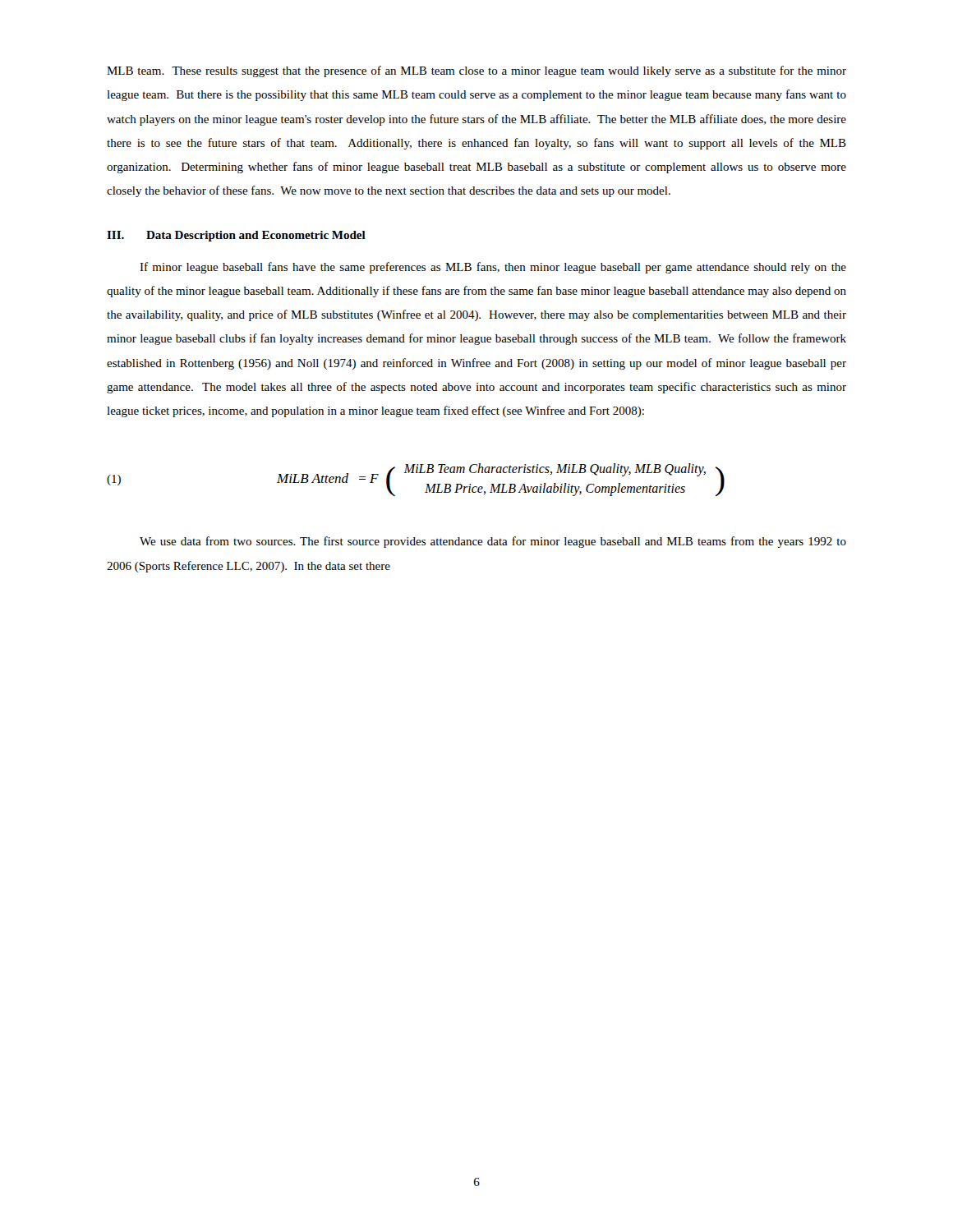Select the text block starting "We use data from"
This screenshot has width=953, height=1232.
tap(476, 554)
